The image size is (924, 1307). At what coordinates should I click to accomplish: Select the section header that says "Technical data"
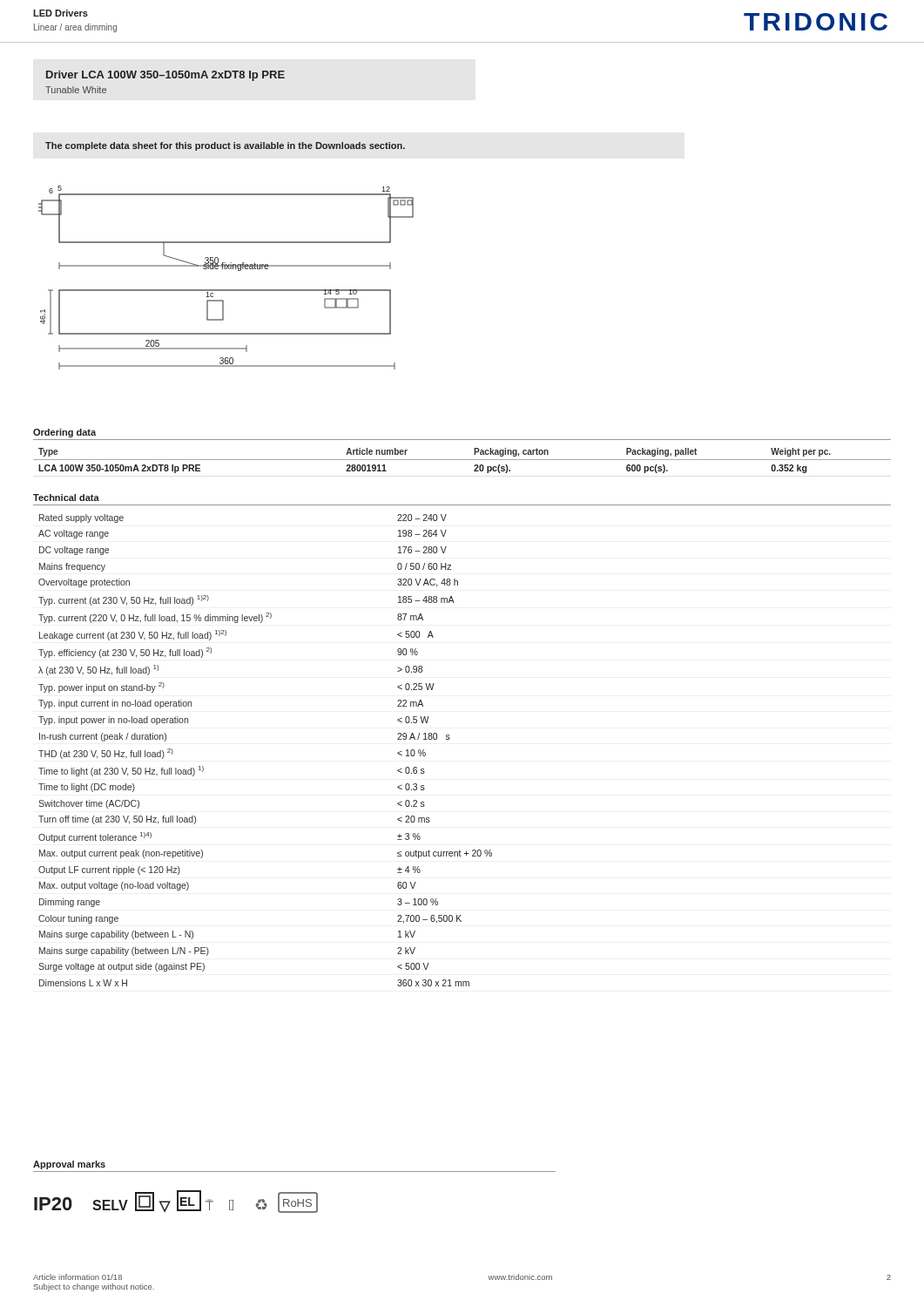click(x=462, y=499)
